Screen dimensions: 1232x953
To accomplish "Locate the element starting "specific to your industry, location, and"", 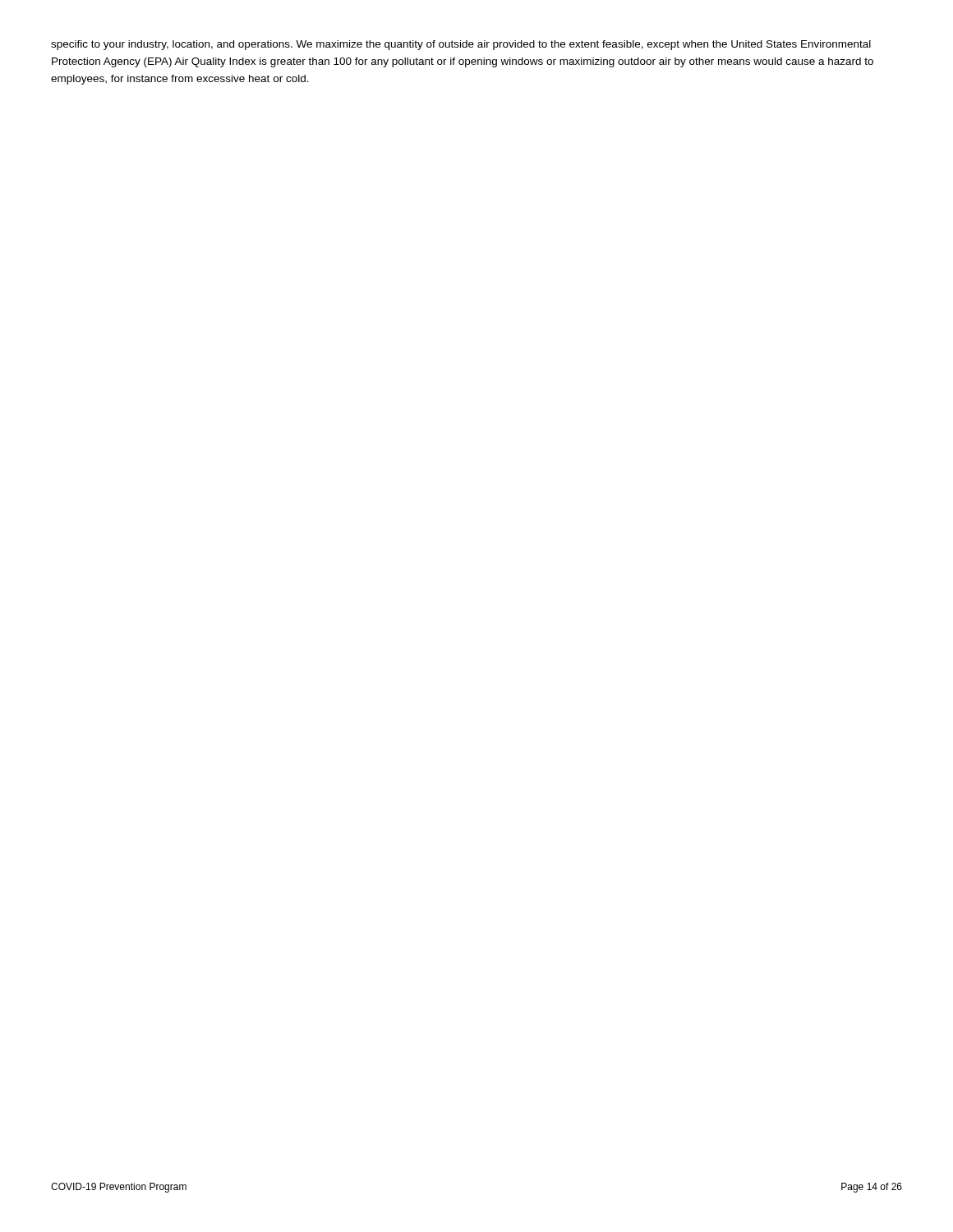I will click(462, 61).
